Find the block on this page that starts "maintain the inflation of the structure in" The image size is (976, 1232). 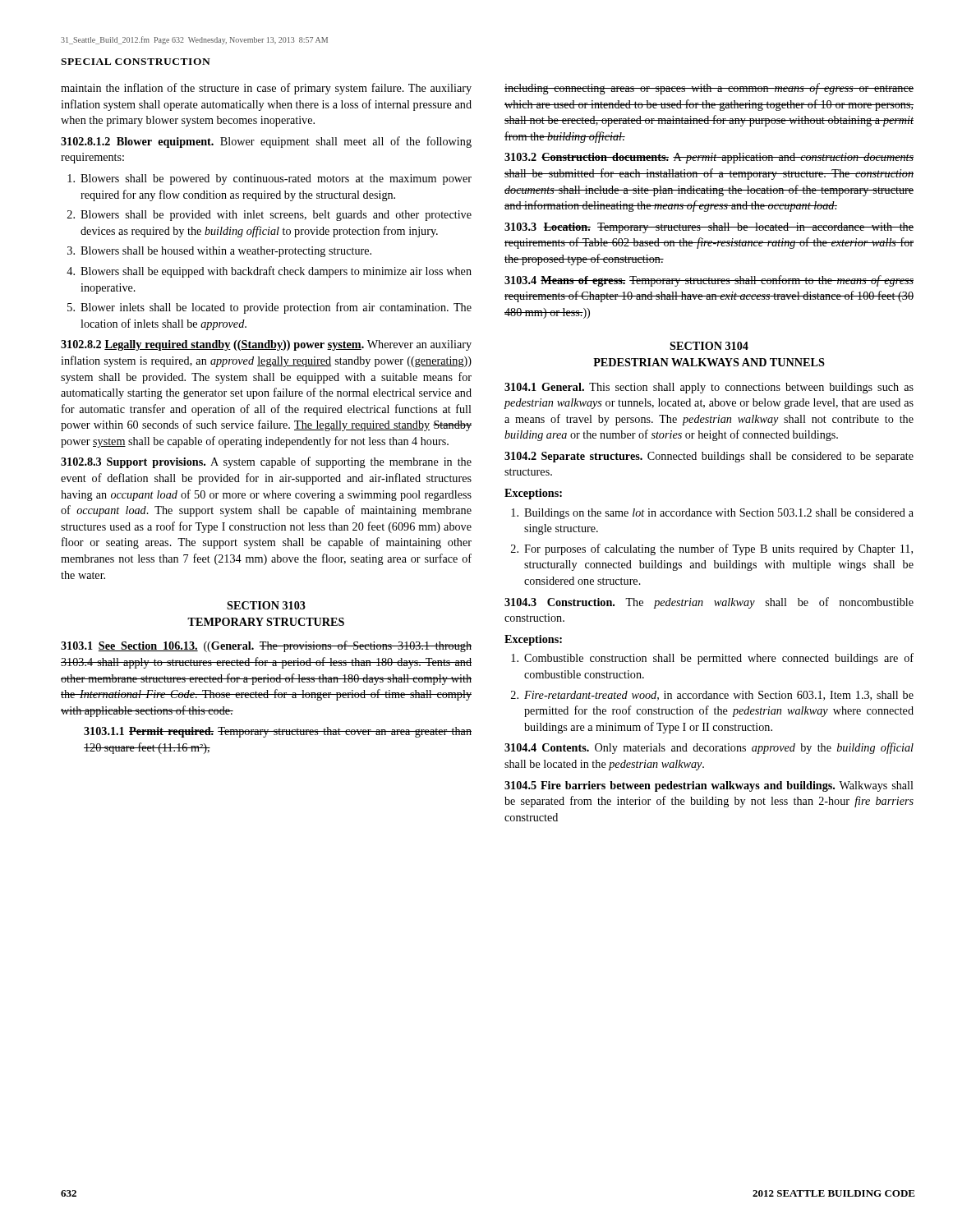pos(266,105)
